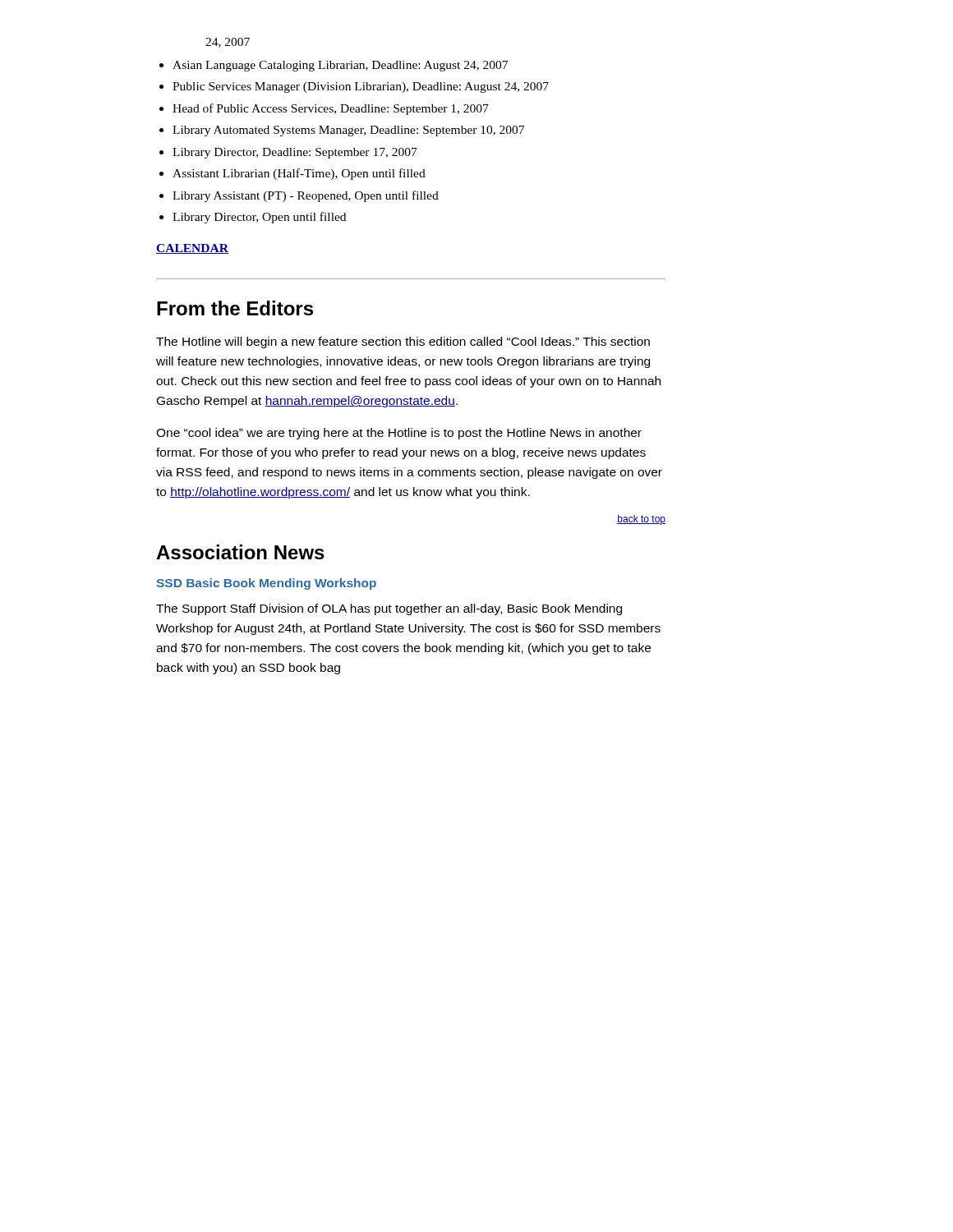Viewport: 953px width, 1232px height.
Task: Point to the text block starting "Assistant Librarian (Half-Time), Open until filled"
Action: pyautogui.click(x=419, y=174)
